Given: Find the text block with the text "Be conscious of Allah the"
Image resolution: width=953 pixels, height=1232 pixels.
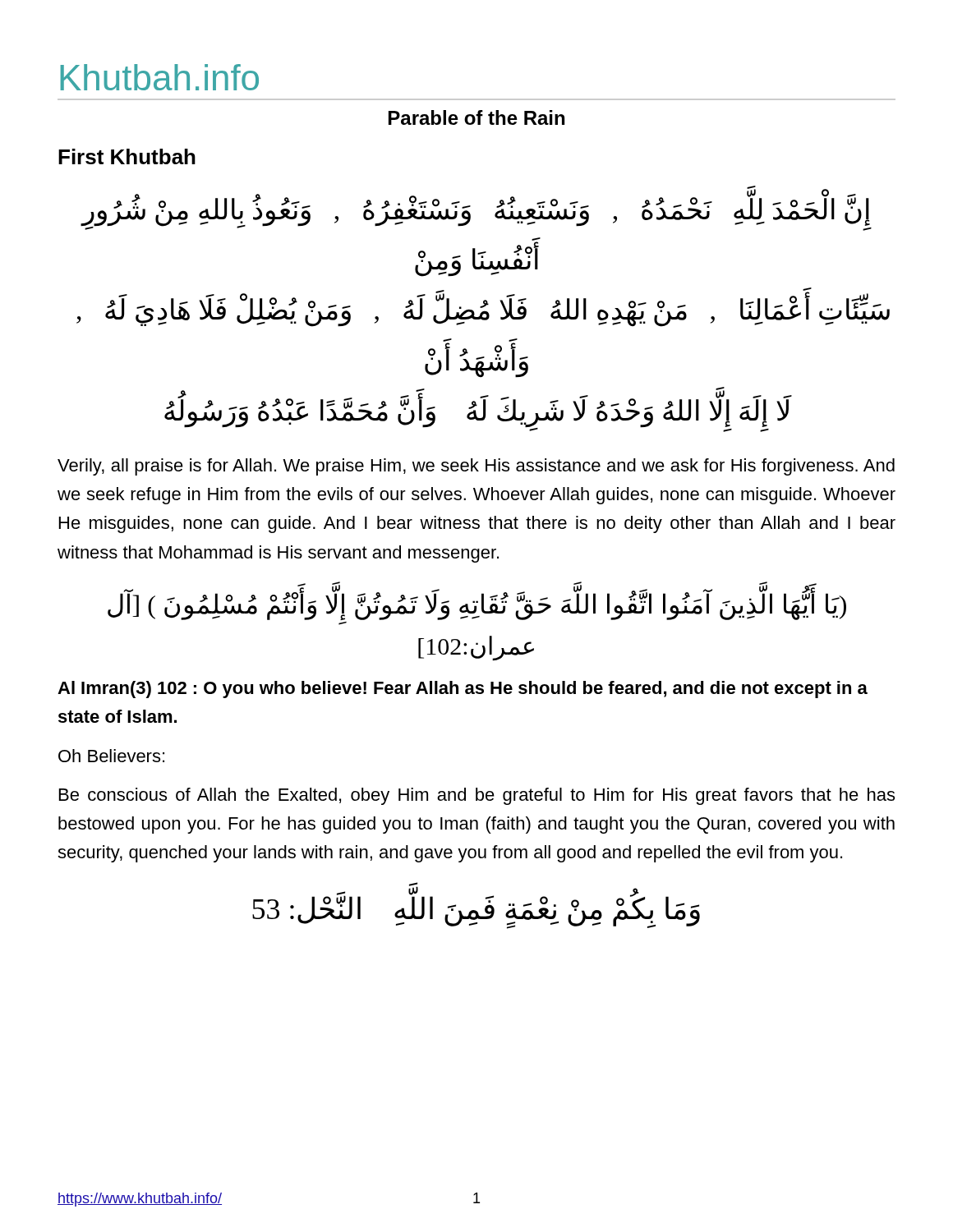Looking at the screenshot, I should pyautogui.click(x=476, y=823).
